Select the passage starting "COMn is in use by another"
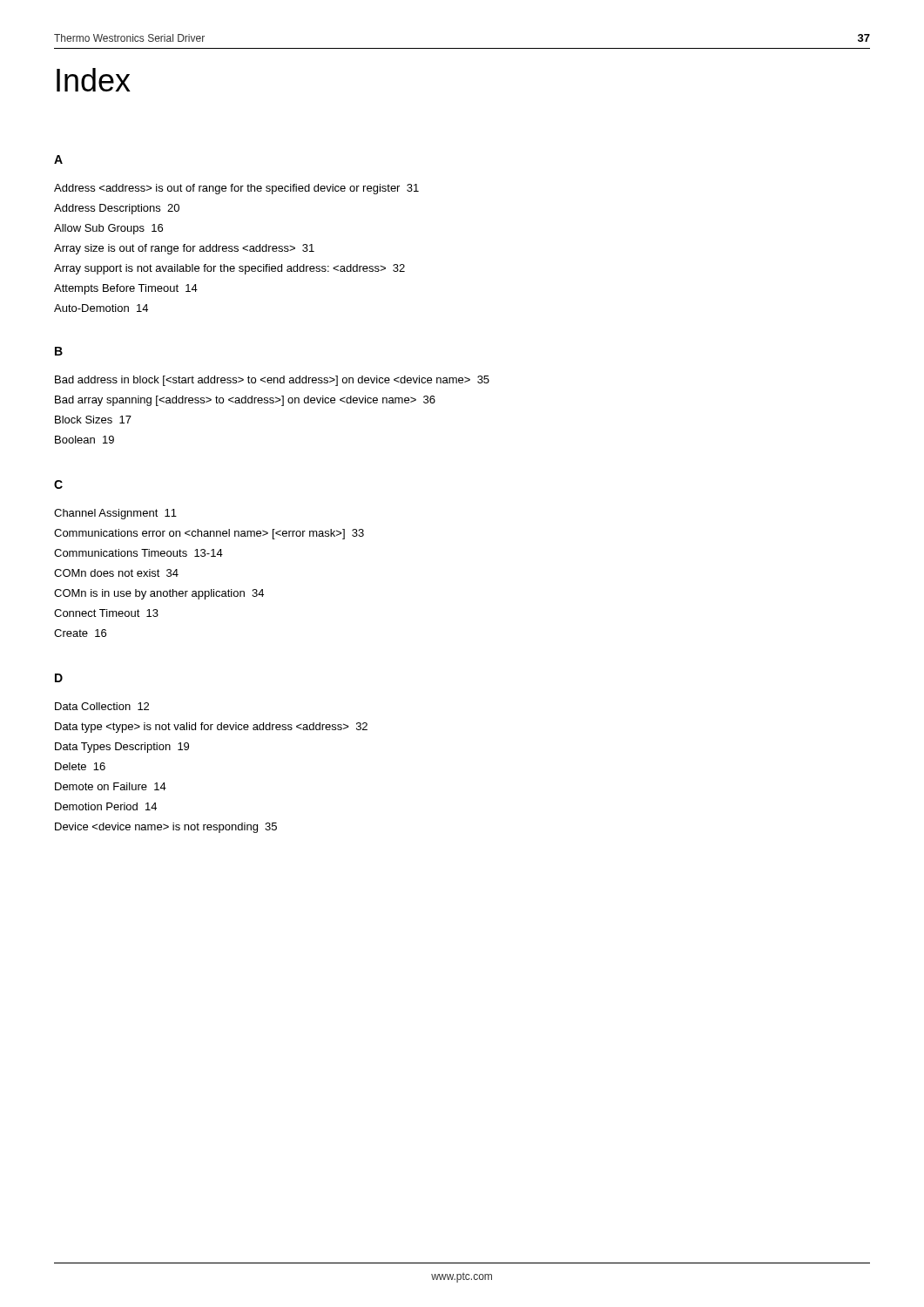This screenshot has width=924, height=1307. (x=159, y=593)
